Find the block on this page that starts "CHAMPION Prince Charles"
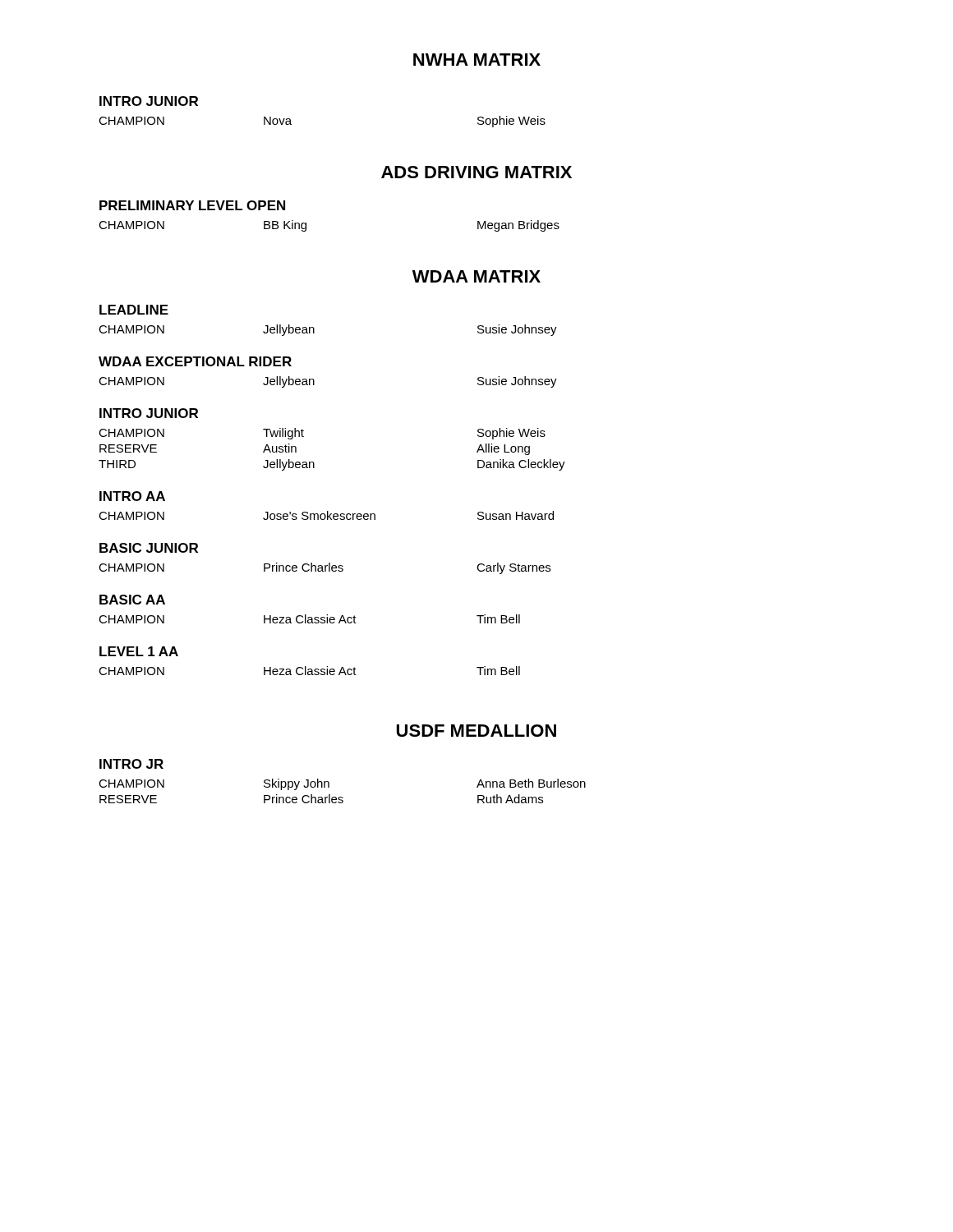This screenshot has height=1232, width=953. [x=476, y=567]
